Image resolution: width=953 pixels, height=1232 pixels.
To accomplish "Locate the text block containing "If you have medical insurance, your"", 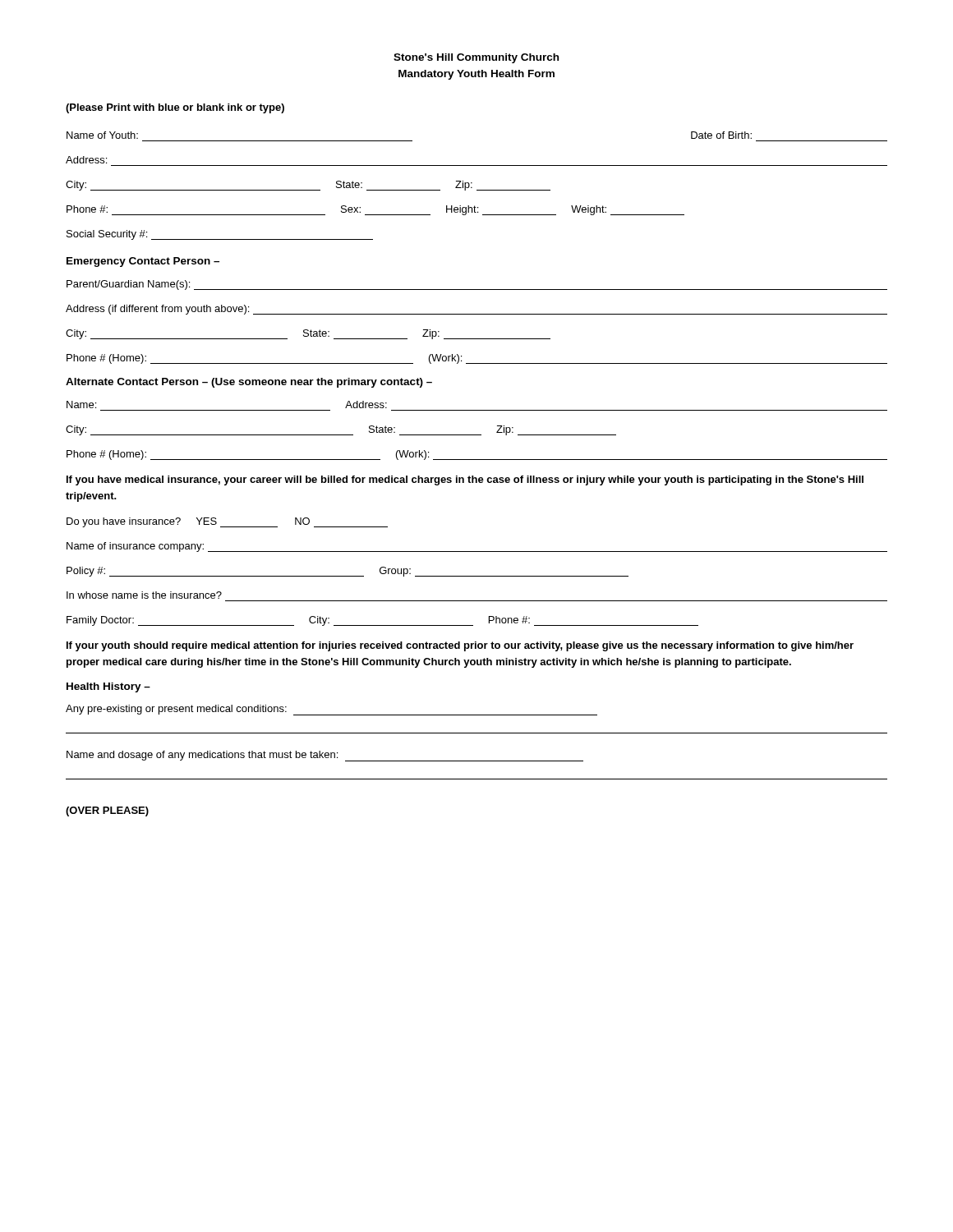I will [x=465, y=487].
